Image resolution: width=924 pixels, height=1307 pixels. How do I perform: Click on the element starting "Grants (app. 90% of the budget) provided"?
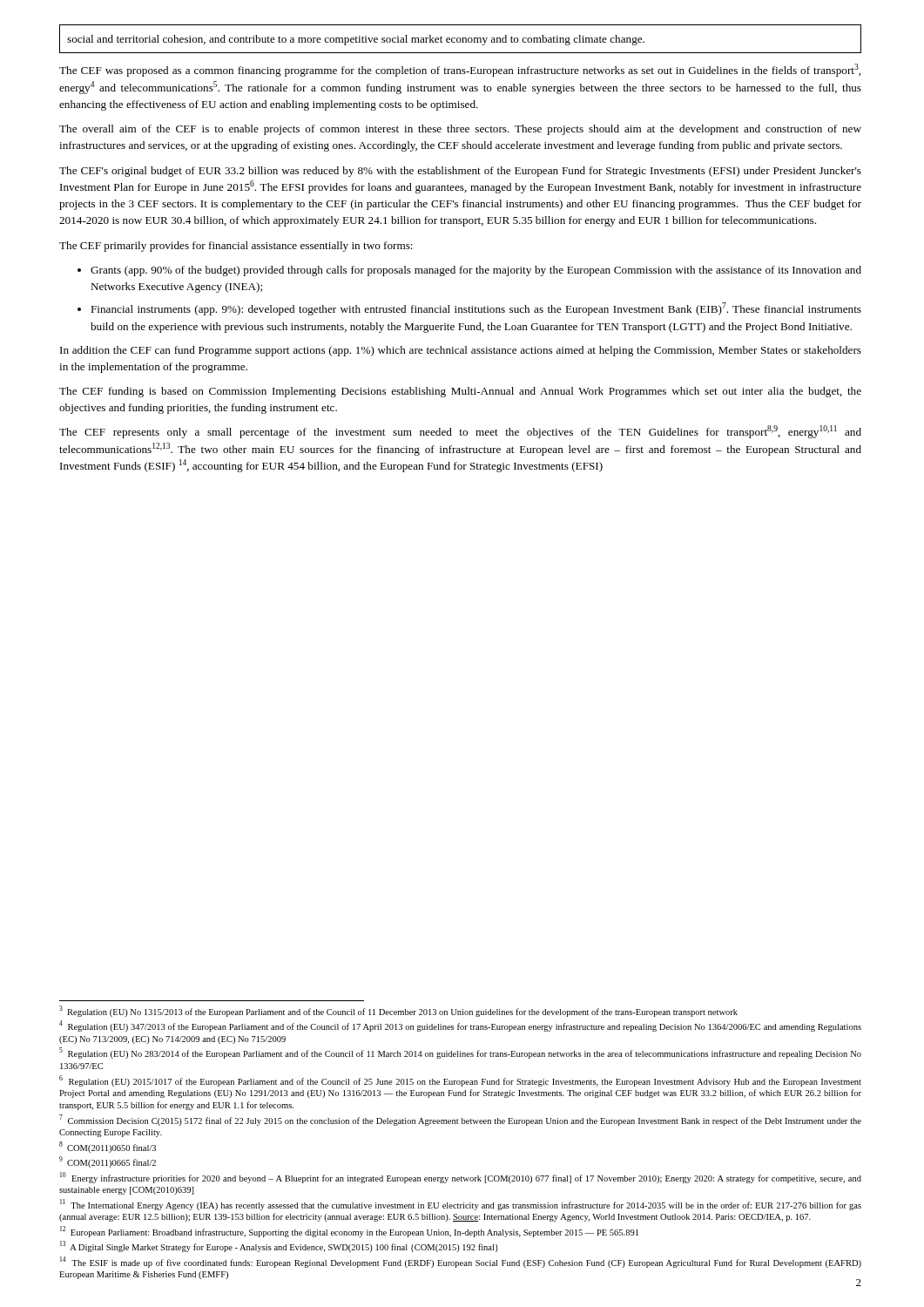click(476, 278)
